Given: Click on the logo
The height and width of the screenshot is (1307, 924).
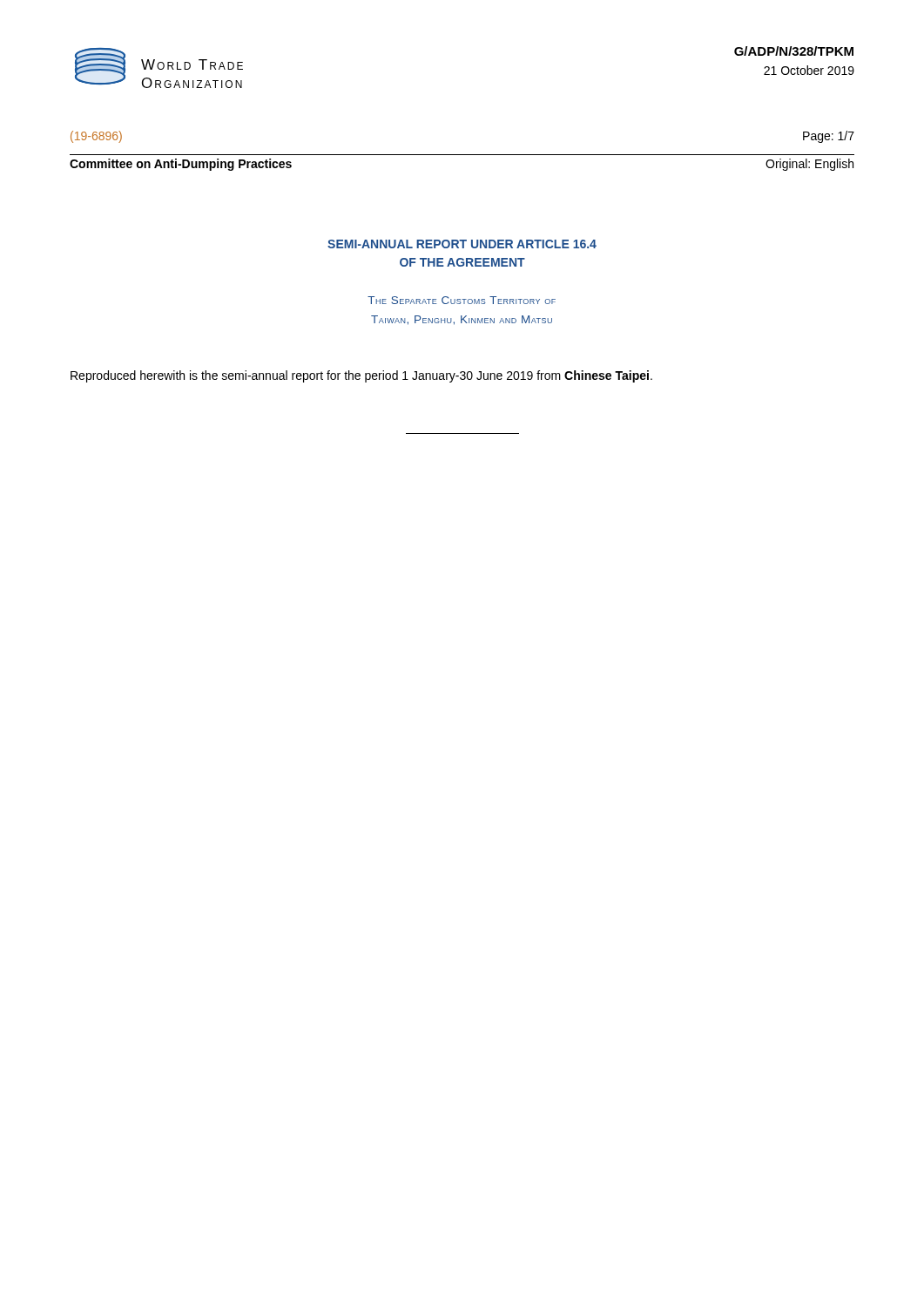Looking at the screenshot, I should point(157,74).
